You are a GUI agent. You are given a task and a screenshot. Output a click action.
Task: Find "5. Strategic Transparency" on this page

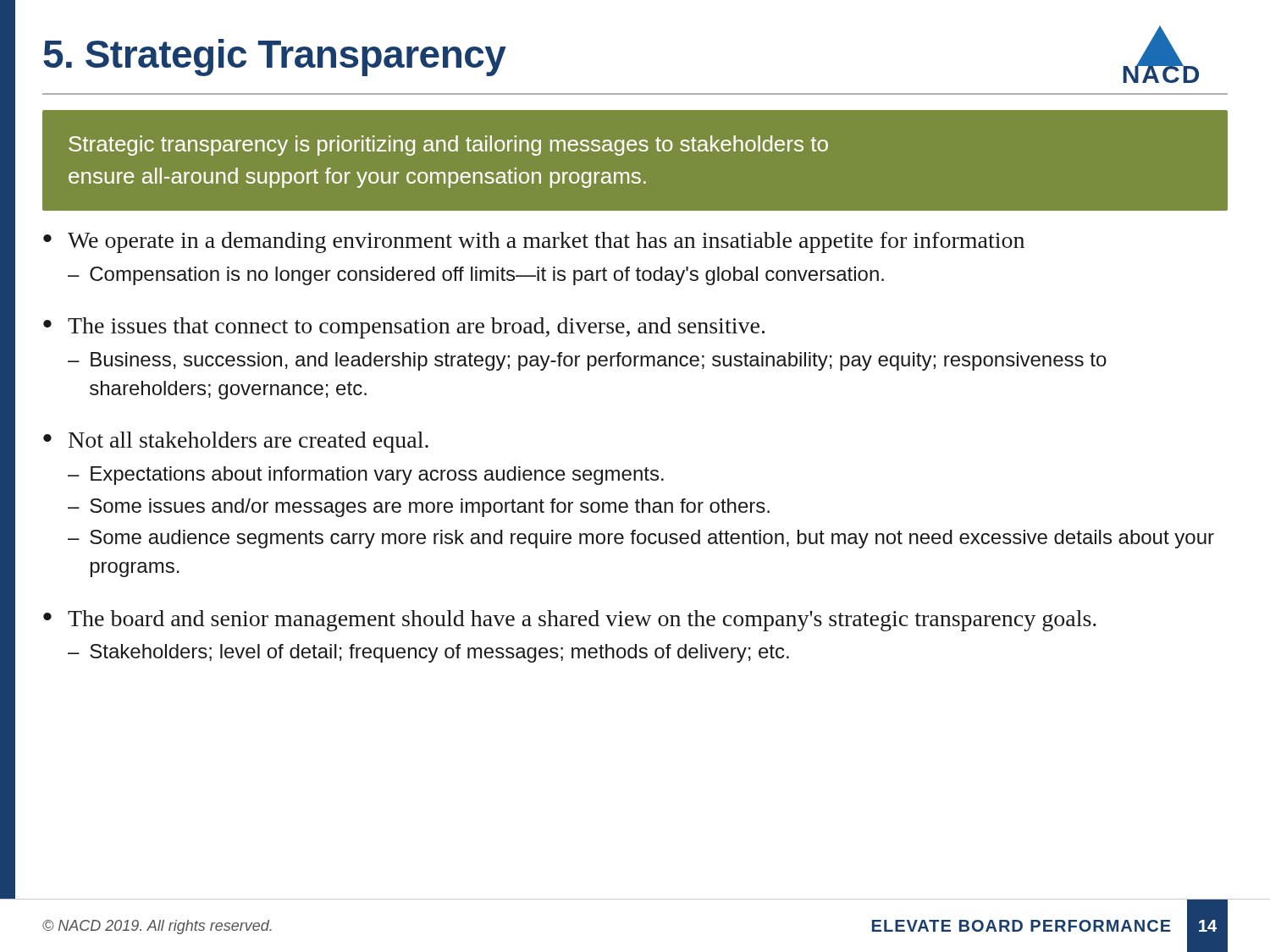(274, 54)
